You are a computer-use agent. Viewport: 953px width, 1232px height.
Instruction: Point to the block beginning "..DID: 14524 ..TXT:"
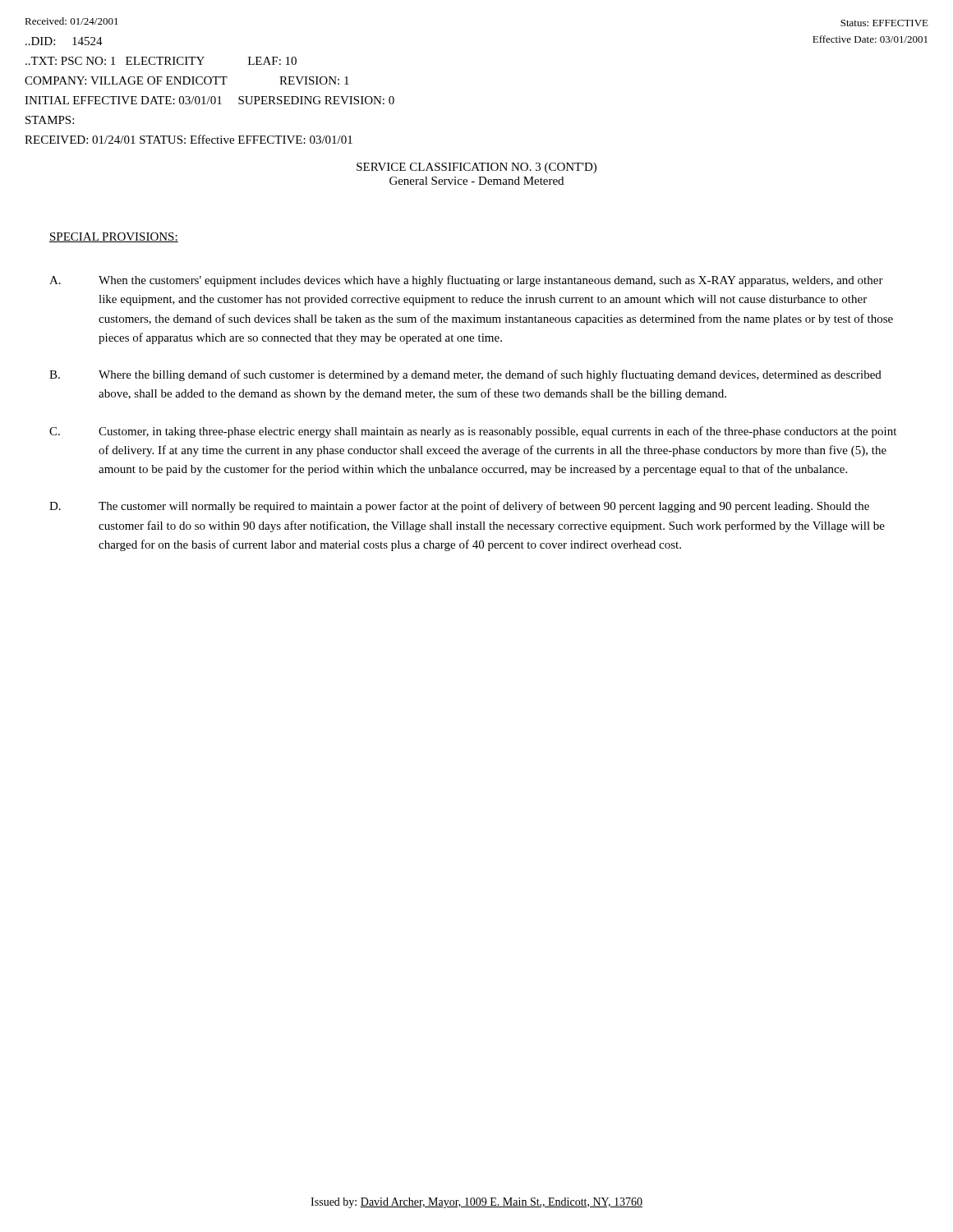(210, 90)
